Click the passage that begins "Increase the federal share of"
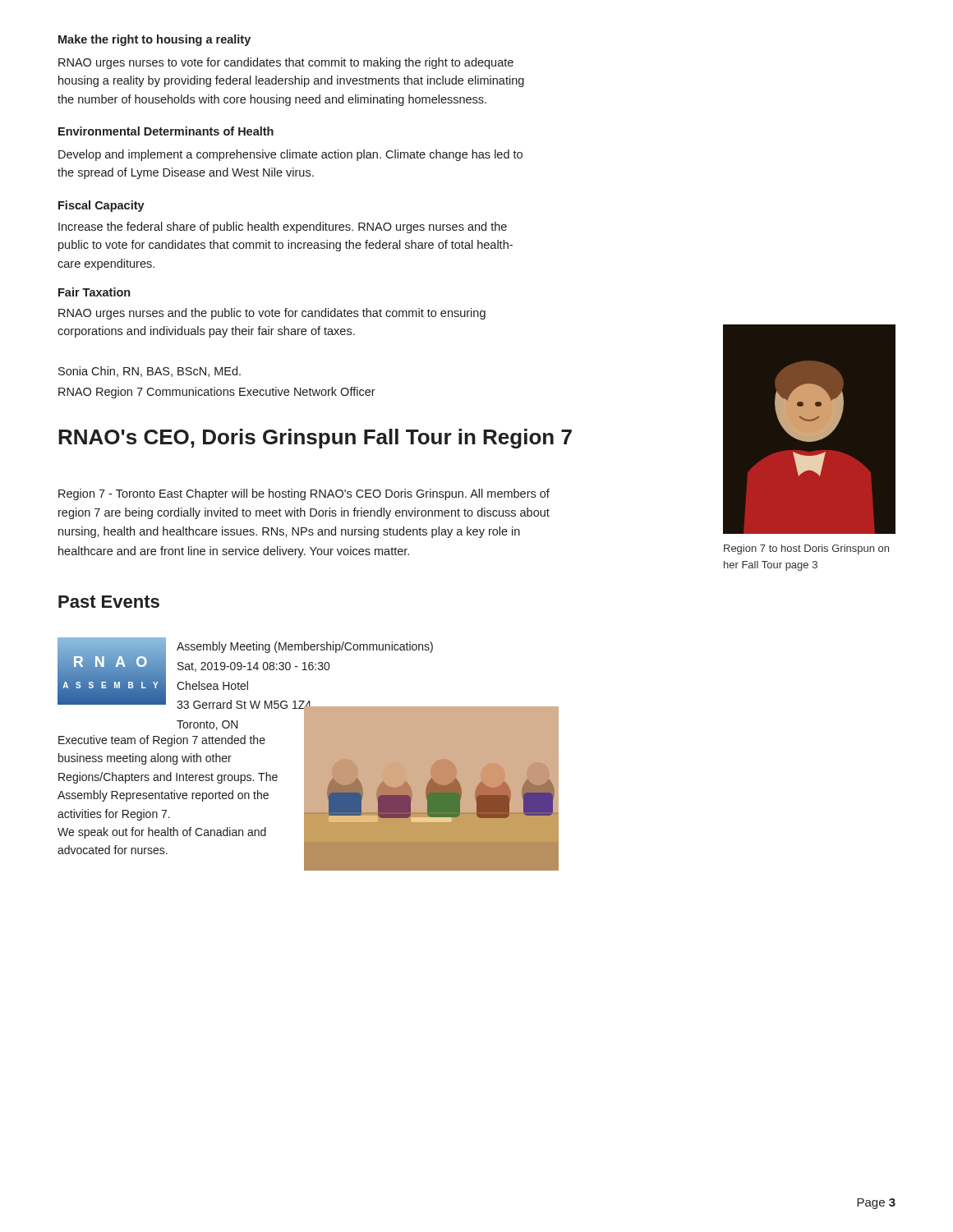The height and width of the screenshot is (1232, 953). [x=285, y=245]
